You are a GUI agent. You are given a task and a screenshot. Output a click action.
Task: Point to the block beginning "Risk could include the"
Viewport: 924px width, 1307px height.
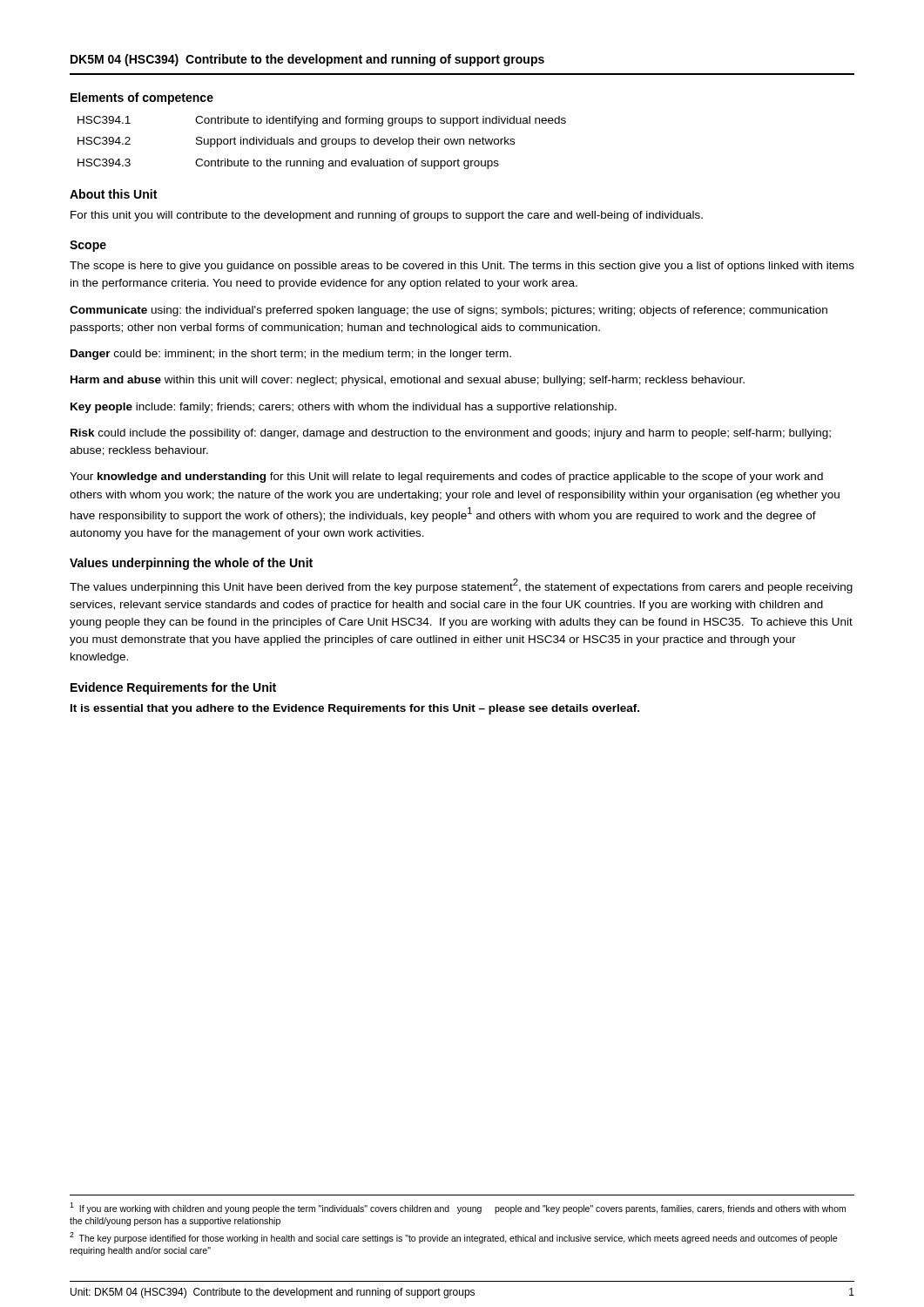451,441
